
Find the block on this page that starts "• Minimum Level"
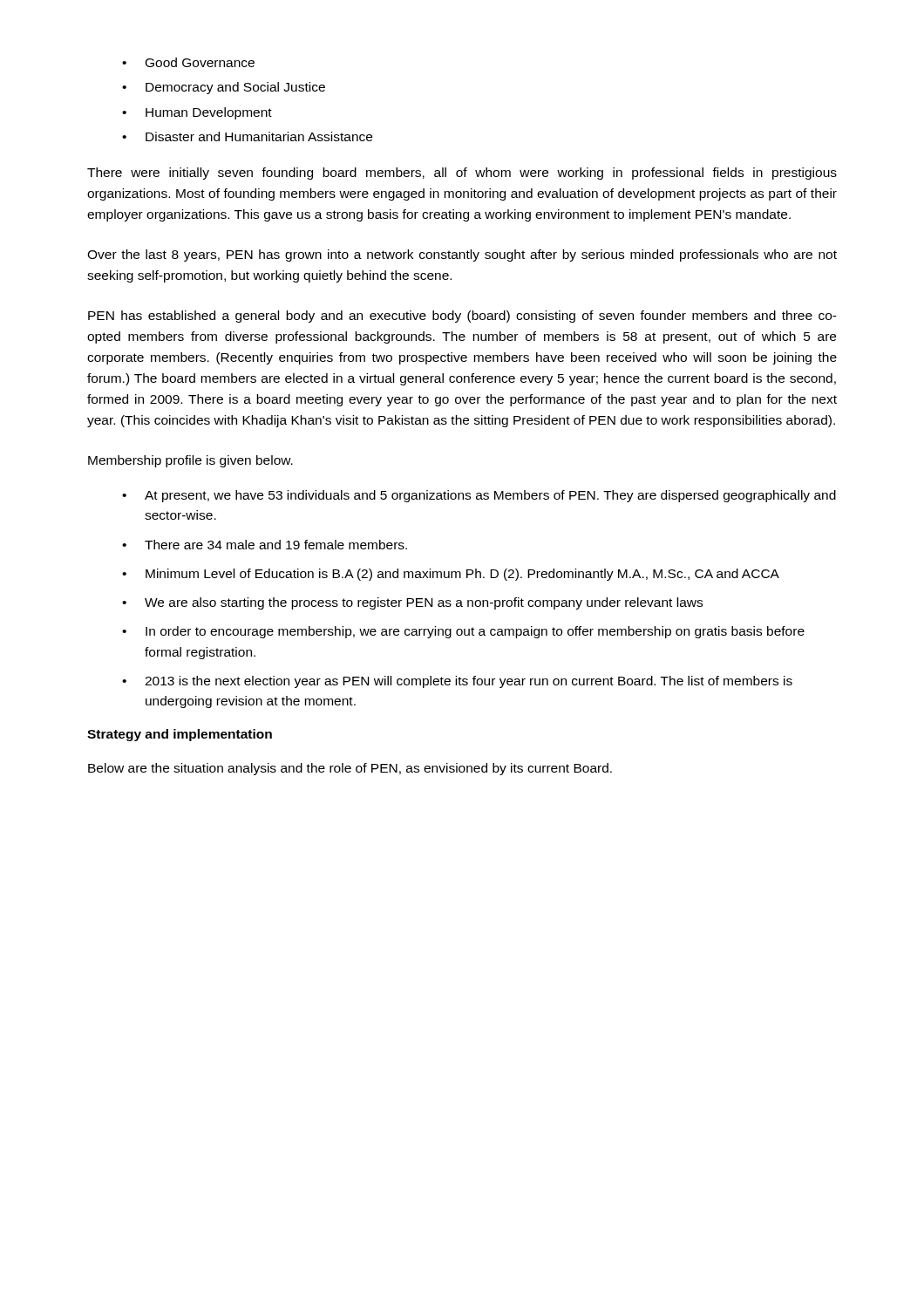[x=479, y=573]
